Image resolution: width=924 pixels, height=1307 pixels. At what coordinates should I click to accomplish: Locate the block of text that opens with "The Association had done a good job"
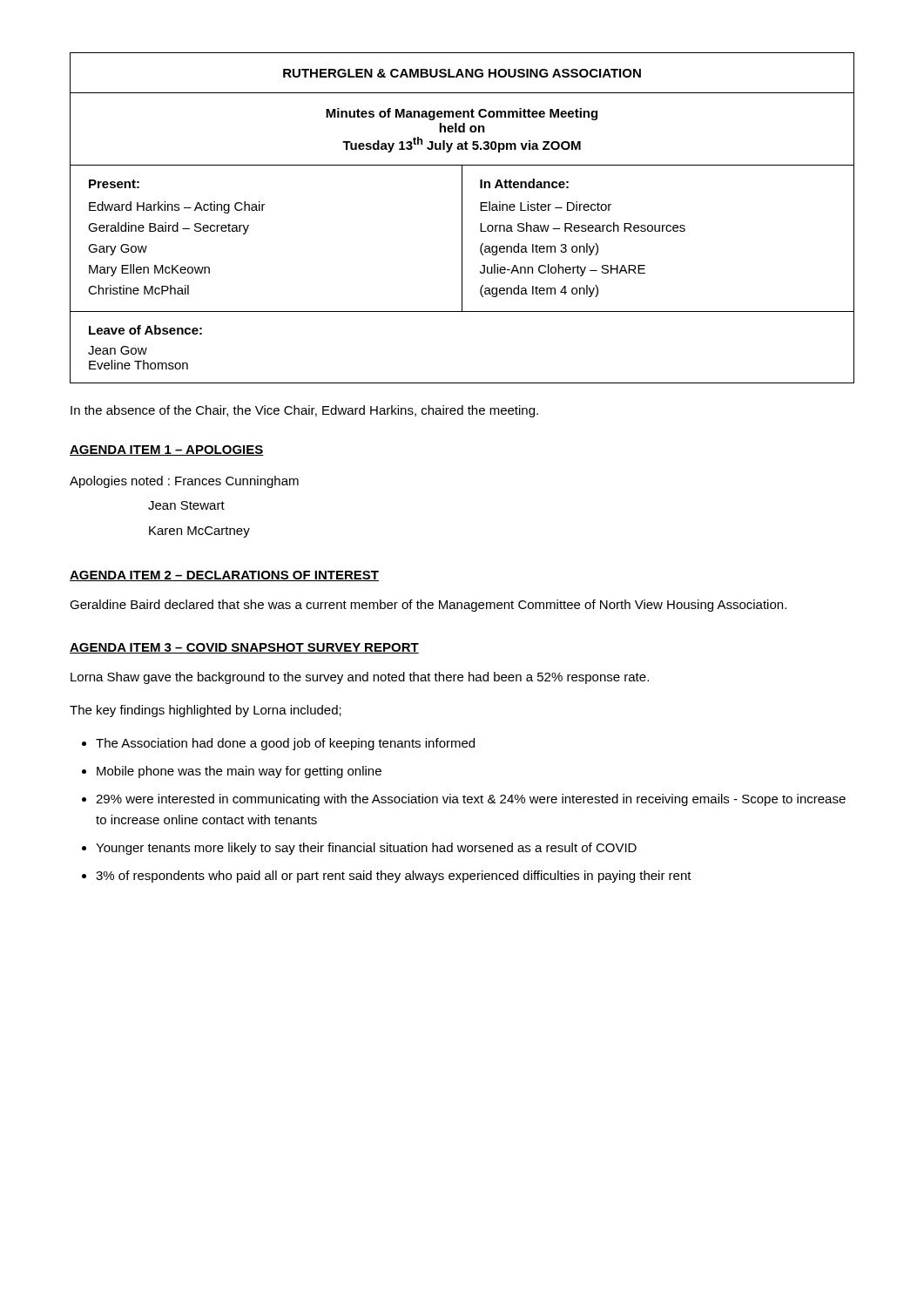(286, 743)
